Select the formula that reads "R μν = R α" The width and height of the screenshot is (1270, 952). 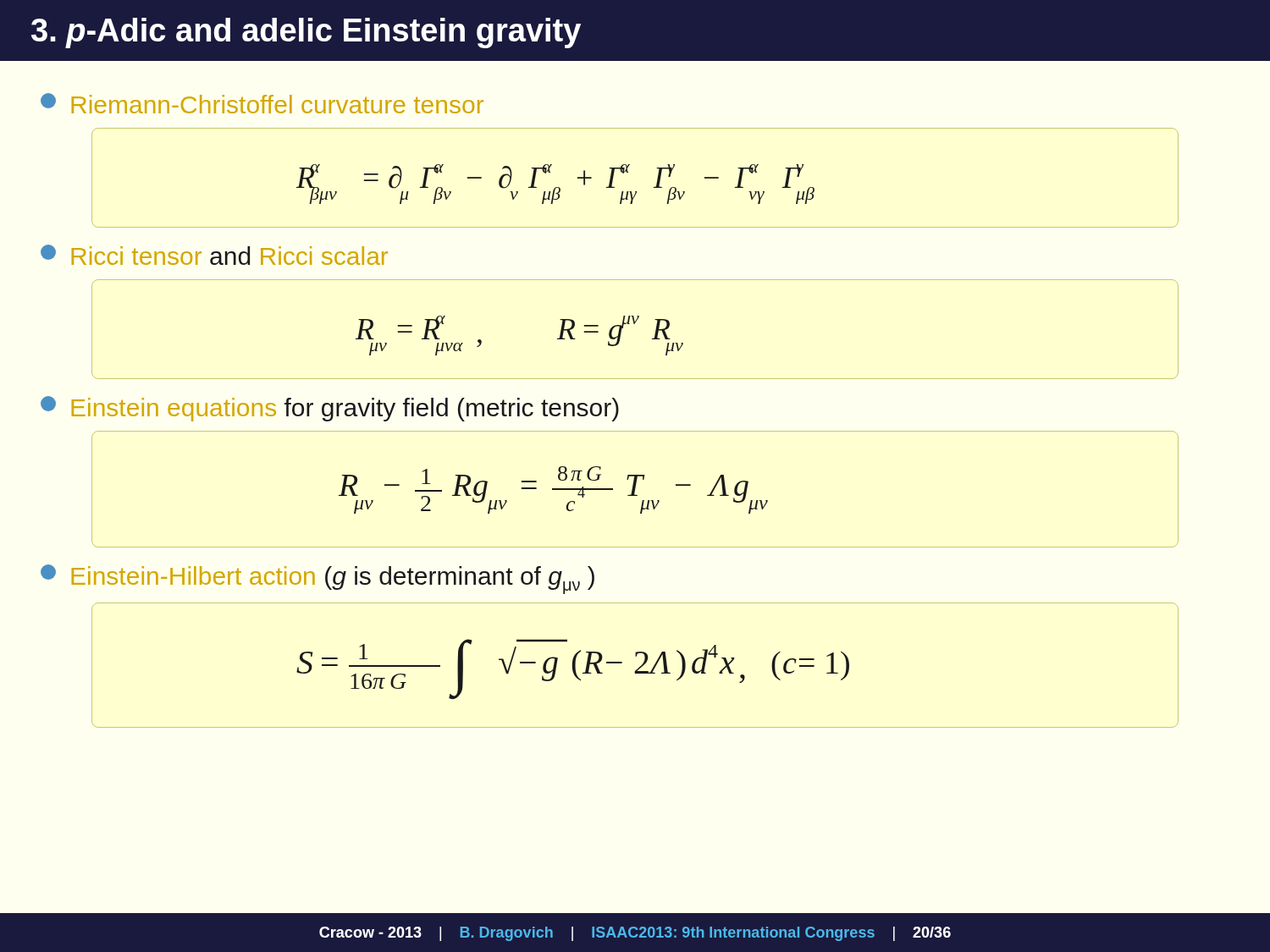click(x=635, y=329)
